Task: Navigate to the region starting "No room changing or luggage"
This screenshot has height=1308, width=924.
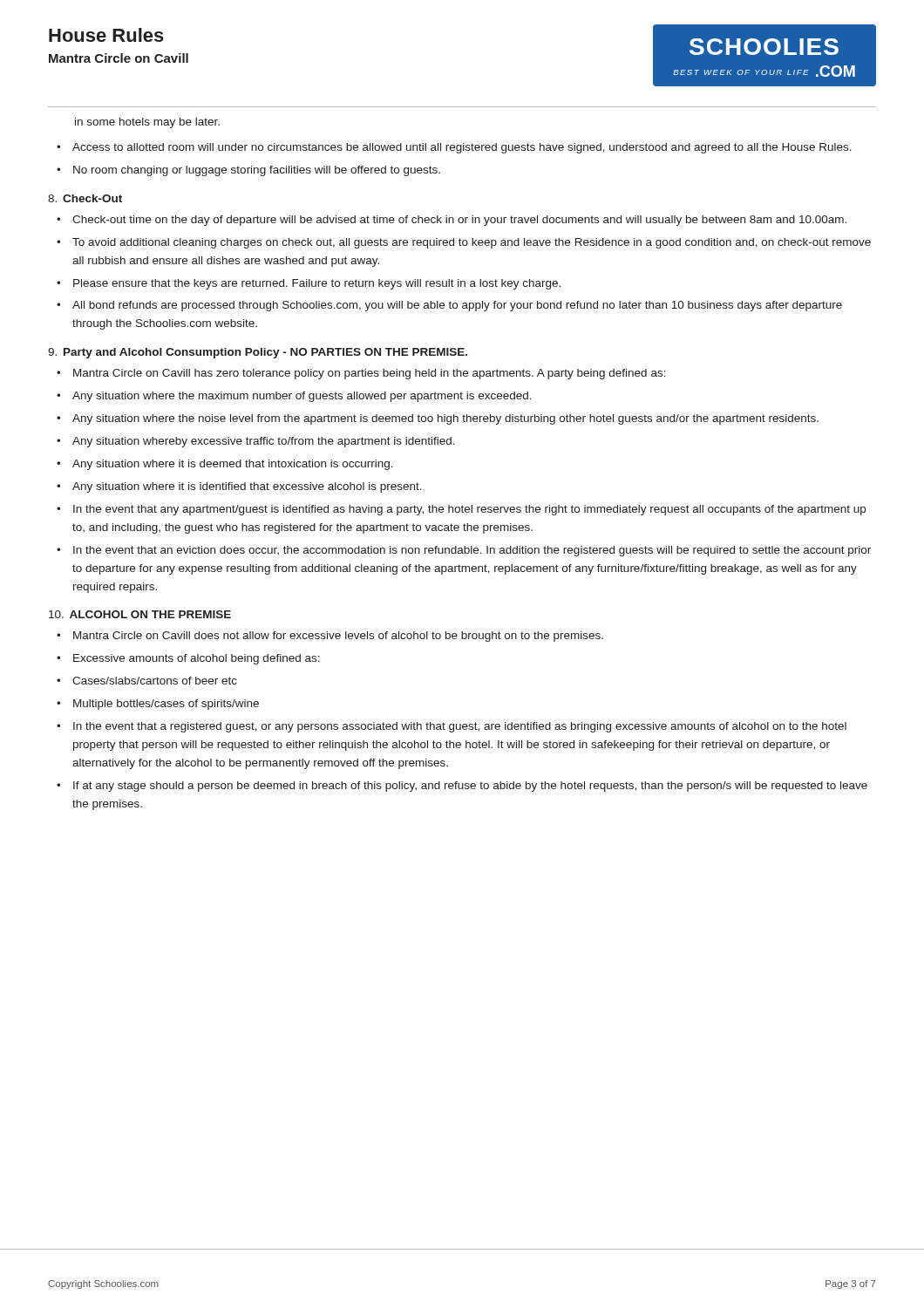Action: 257,170
